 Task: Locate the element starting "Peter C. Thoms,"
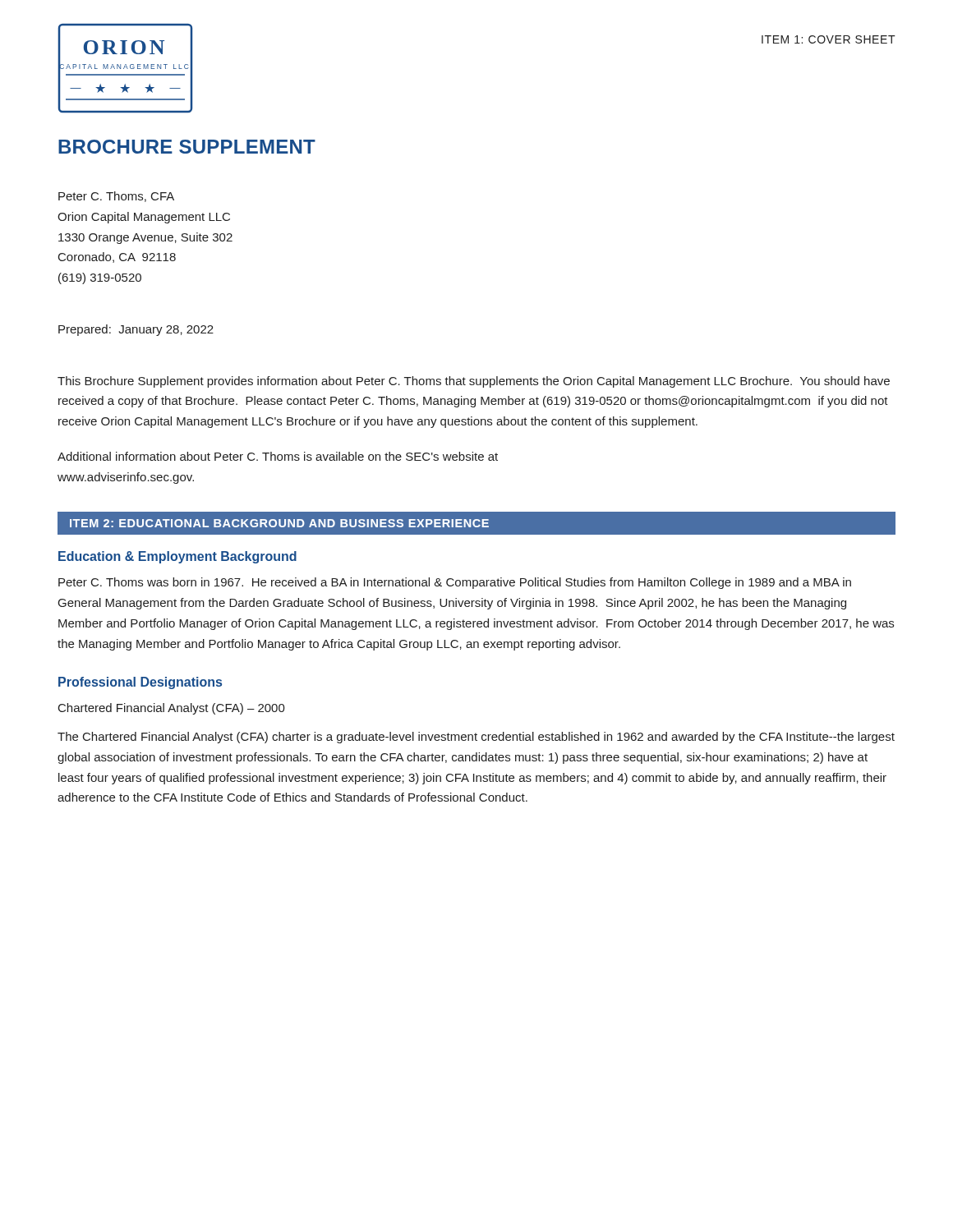click(x=145, y=237)
